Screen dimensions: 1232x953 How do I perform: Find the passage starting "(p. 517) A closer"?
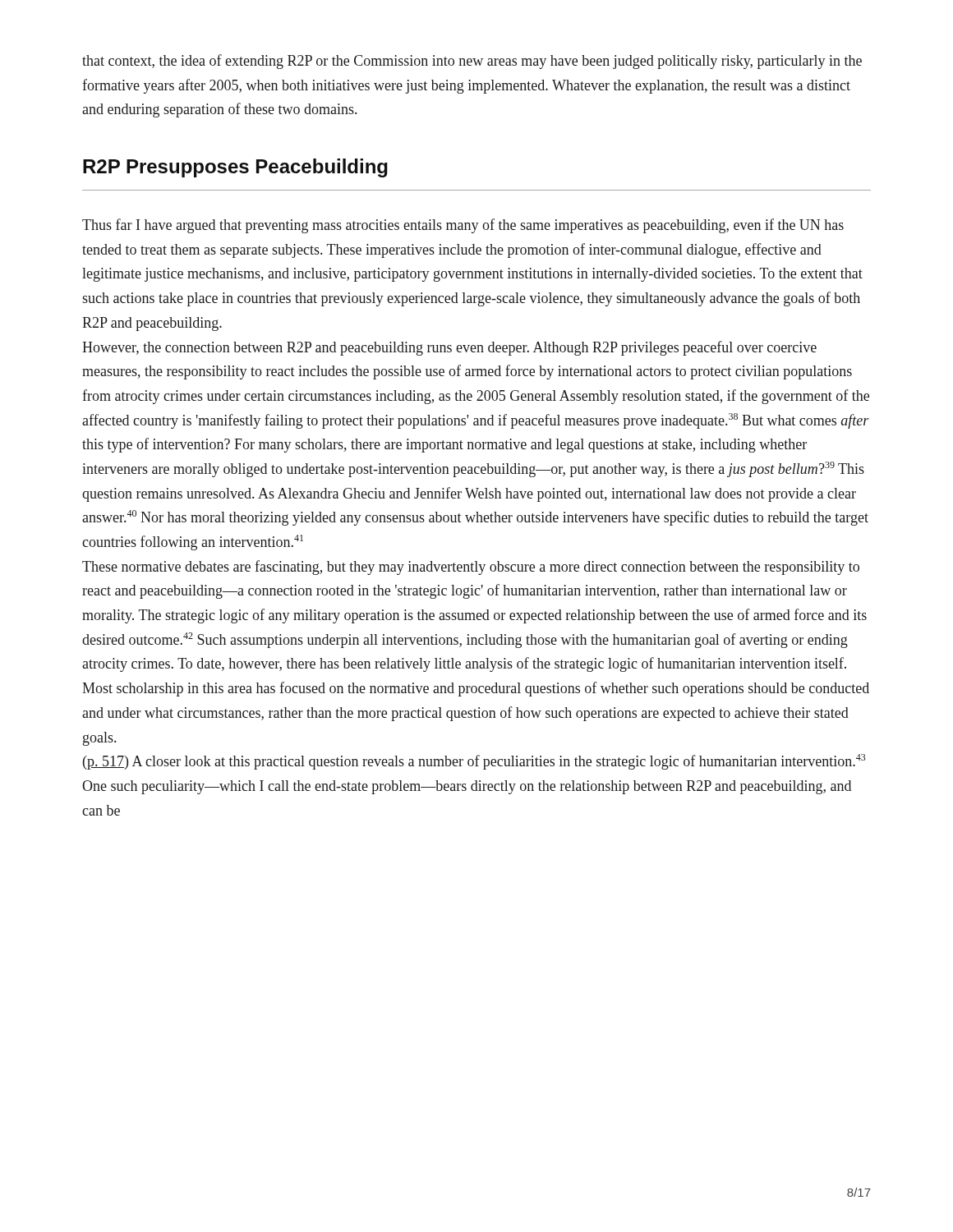[476, 787]
